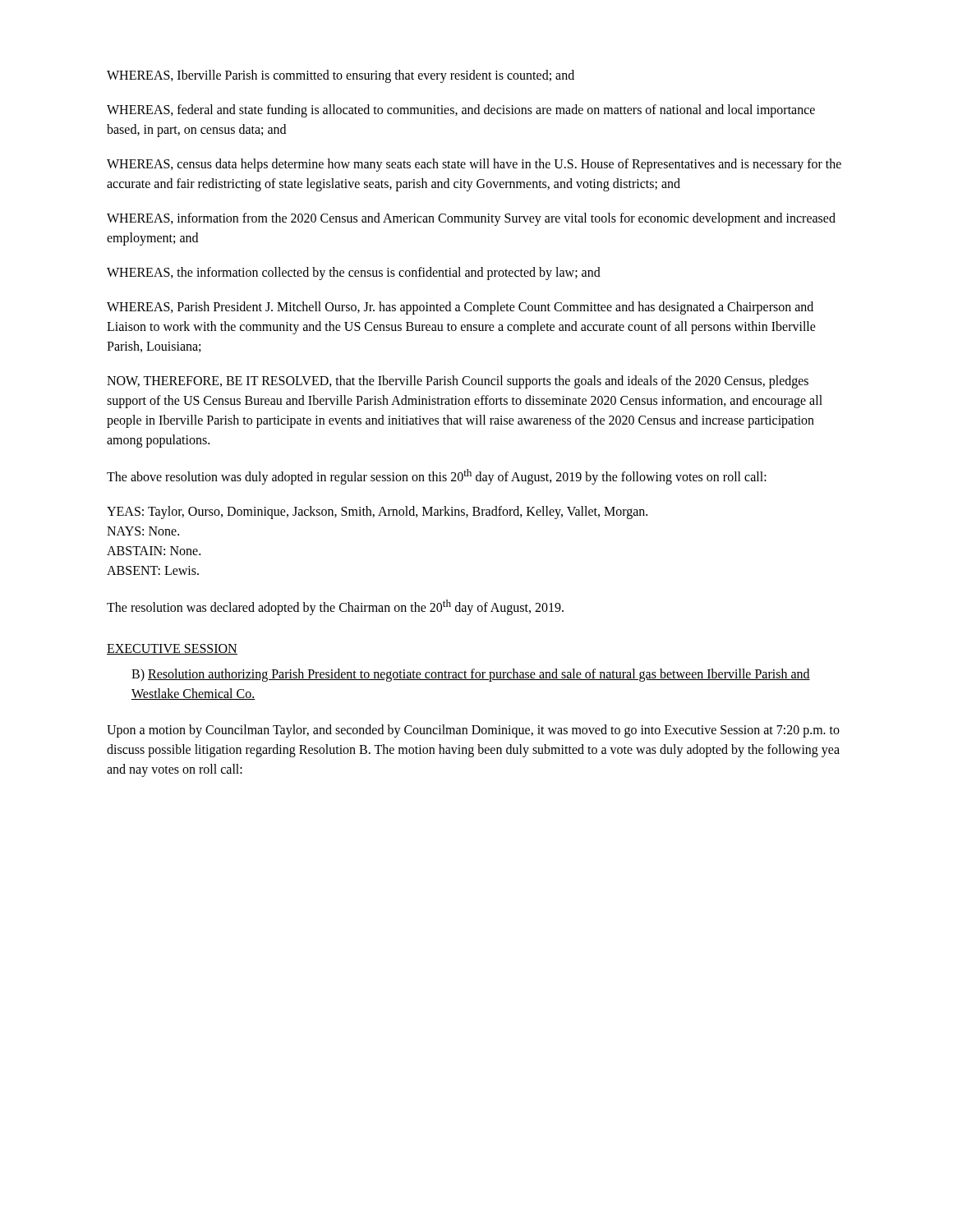Click on the block starting "B) Resolution authorizing Parish"
953x1232 pixels.
click(471, 683)
